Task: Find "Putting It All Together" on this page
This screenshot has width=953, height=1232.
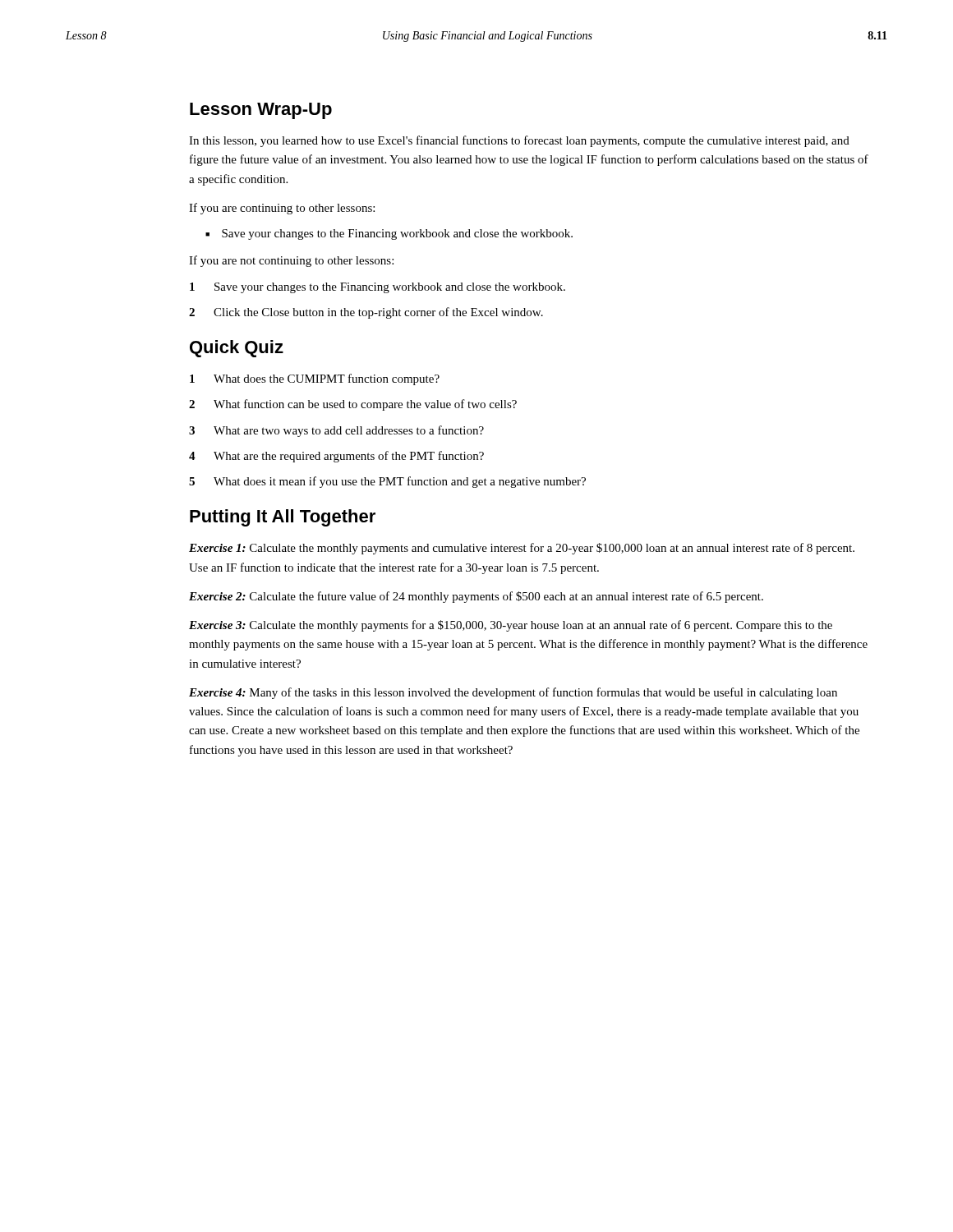Action: click(x=282, y=516)
